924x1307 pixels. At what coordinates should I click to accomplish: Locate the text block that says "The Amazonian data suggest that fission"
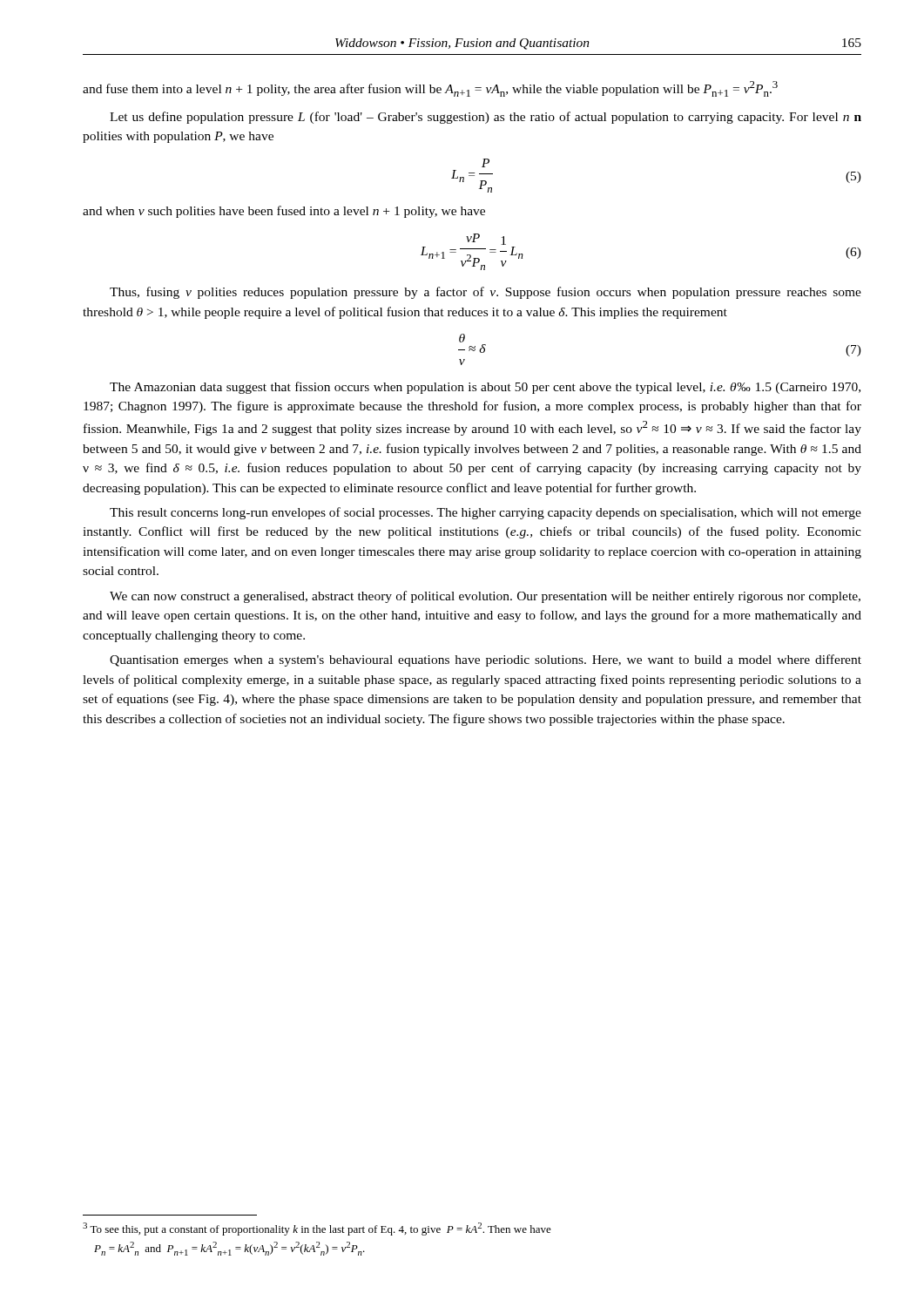pyautogui.click(x=472, y=437)
